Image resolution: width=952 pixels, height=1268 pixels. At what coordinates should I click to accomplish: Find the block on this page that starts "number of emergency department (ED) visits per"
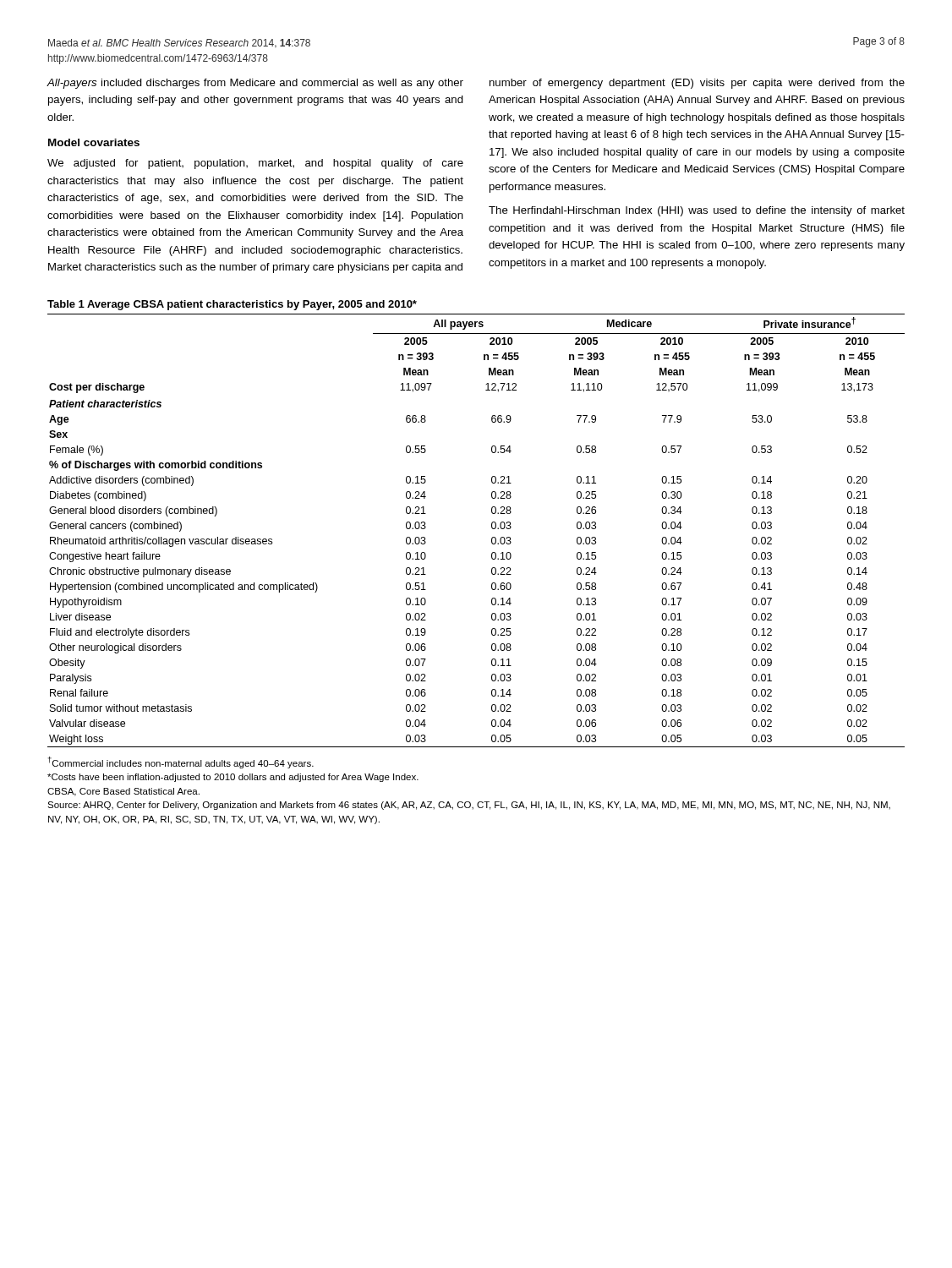coord(697,173)
